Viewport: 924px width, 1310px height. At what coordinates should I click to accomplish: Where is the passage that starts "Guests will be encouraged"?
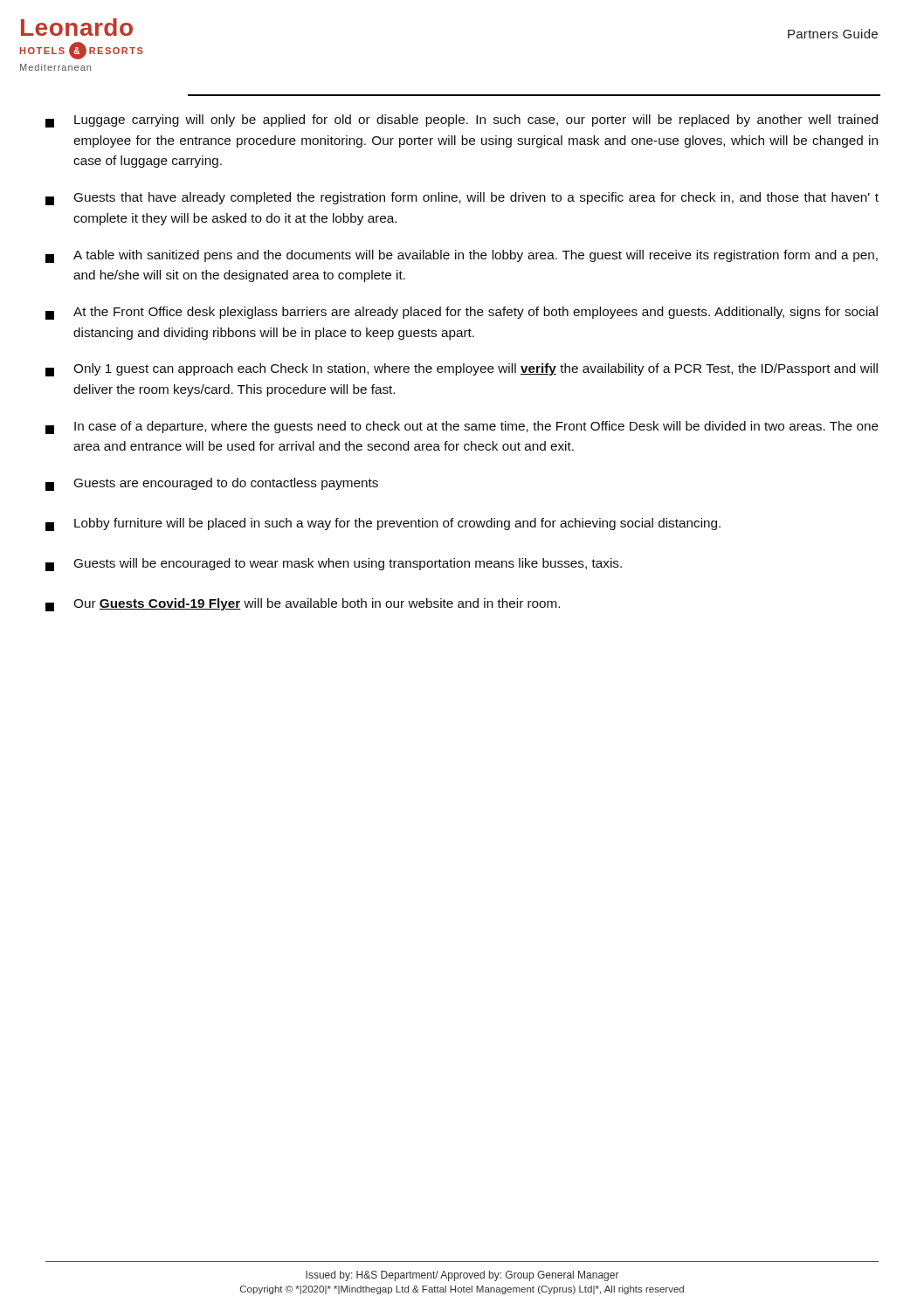coord(462,565)
